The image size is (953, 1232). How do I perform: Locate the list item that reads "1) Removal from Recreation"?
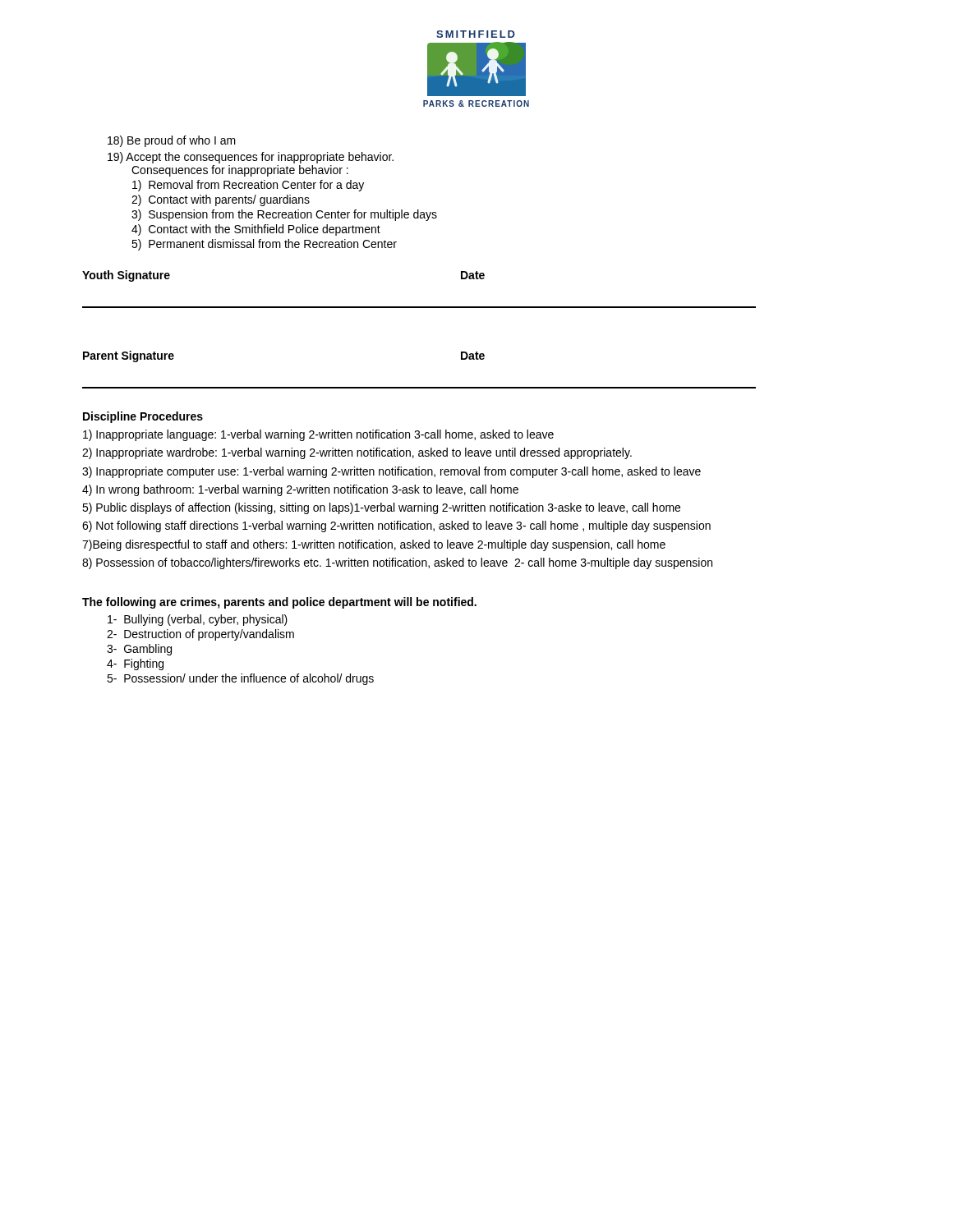[248, 185]
